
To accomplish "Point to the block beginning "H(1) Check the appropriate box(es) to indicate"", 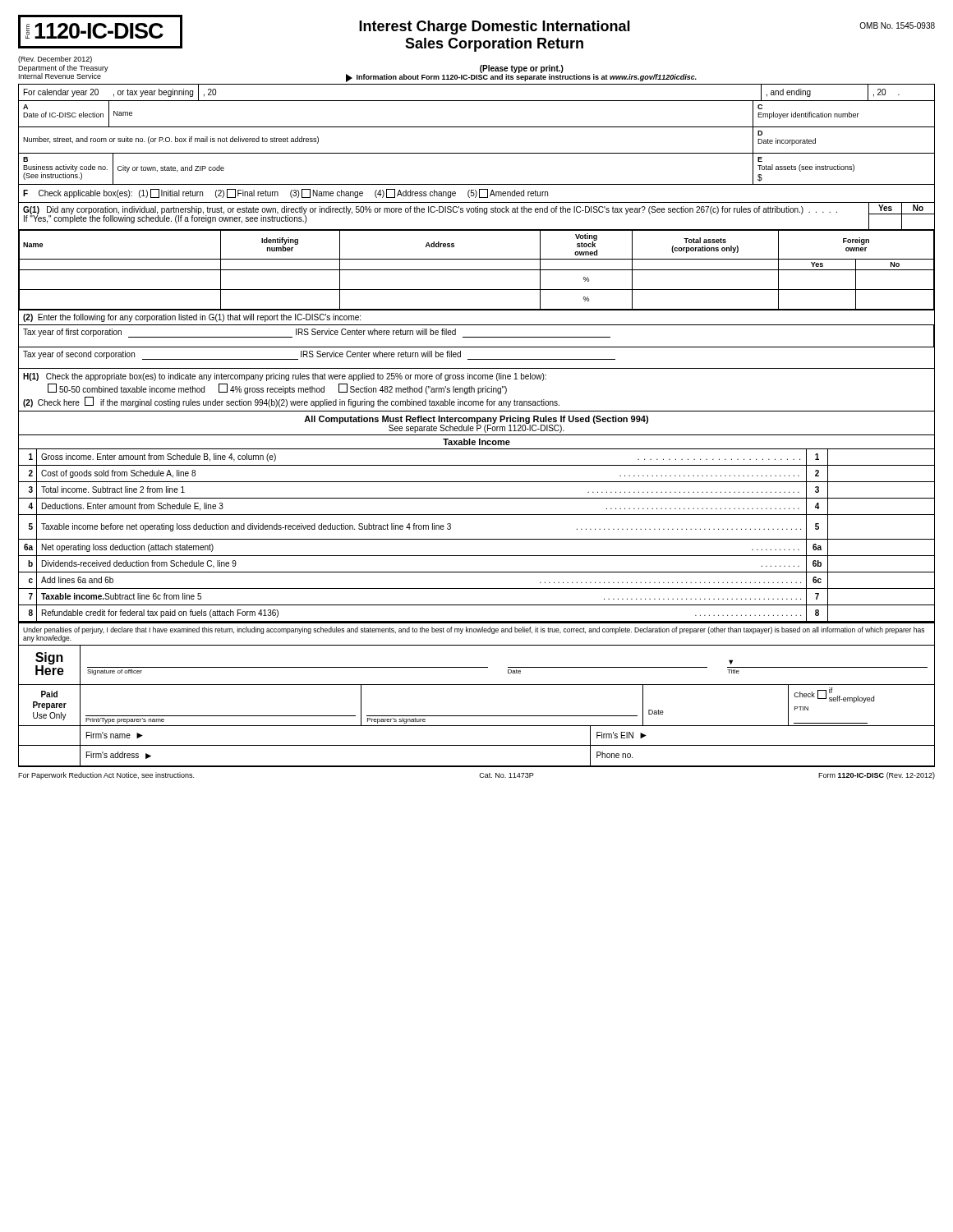I will click(476, 389).
